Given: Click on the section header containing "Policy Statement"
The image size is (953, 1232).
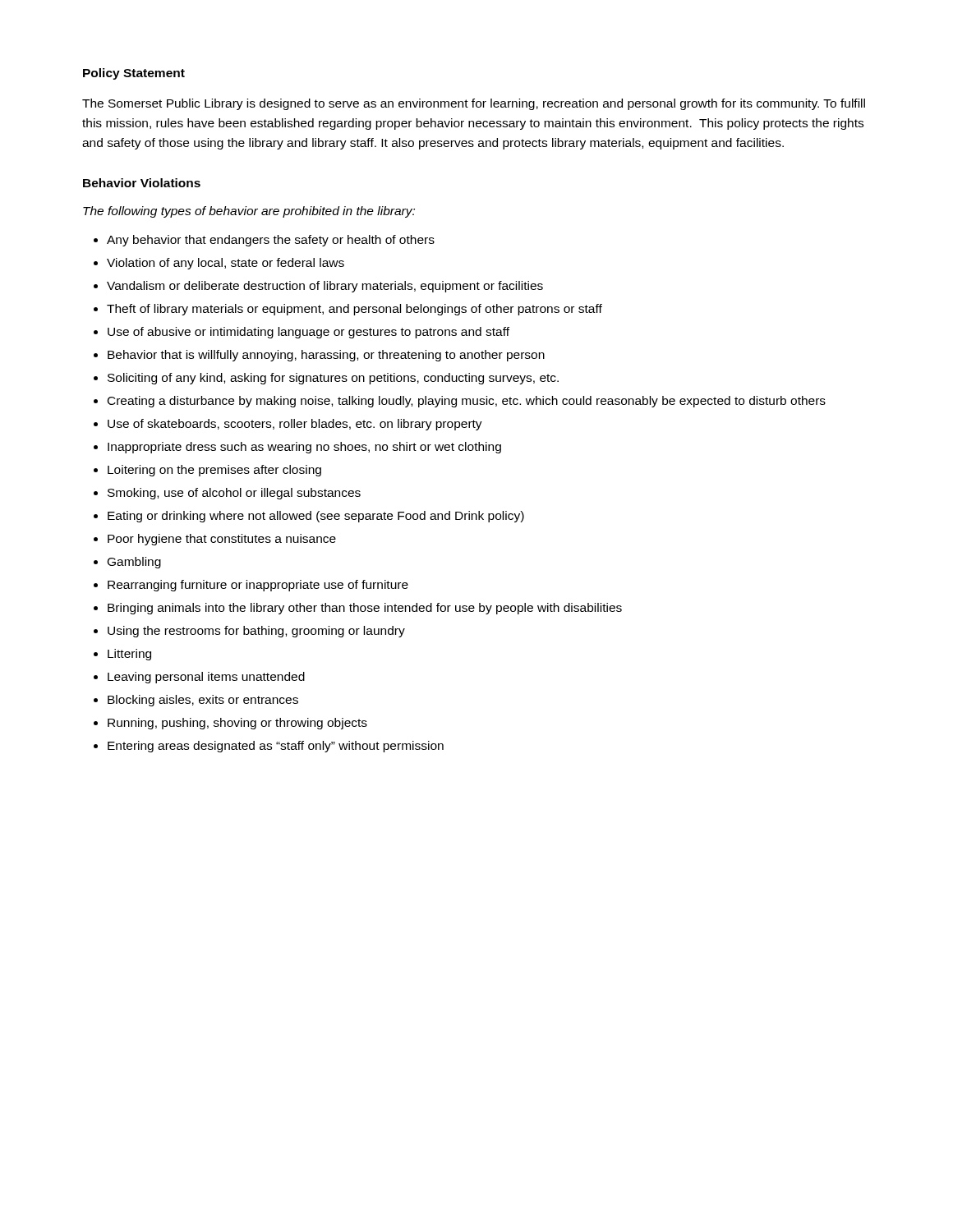Looking at the screenshot, I should 133,73.
